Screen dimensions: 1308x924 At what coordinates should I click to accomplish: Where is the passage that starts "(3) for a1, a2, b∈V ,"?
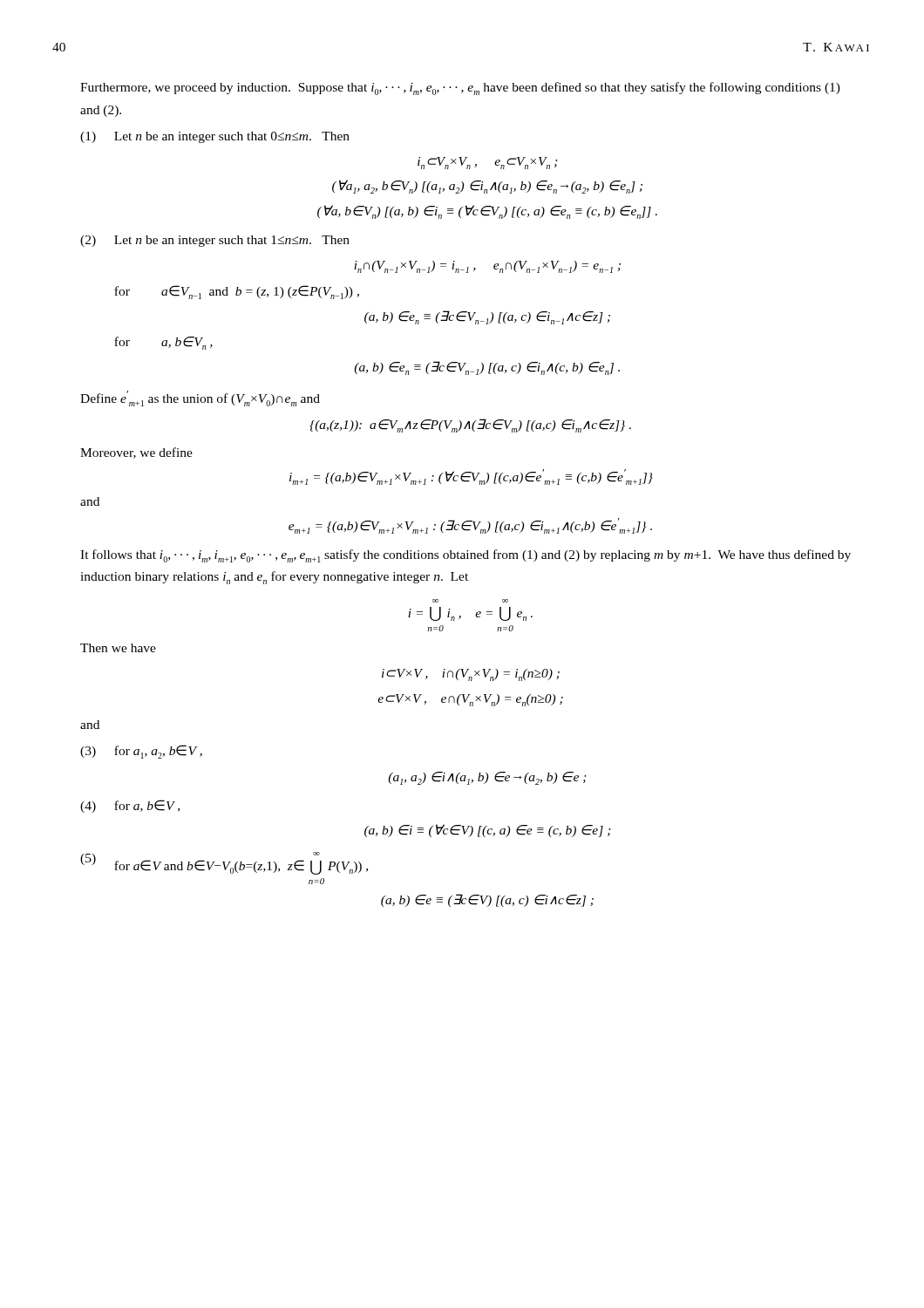point(471,766)
